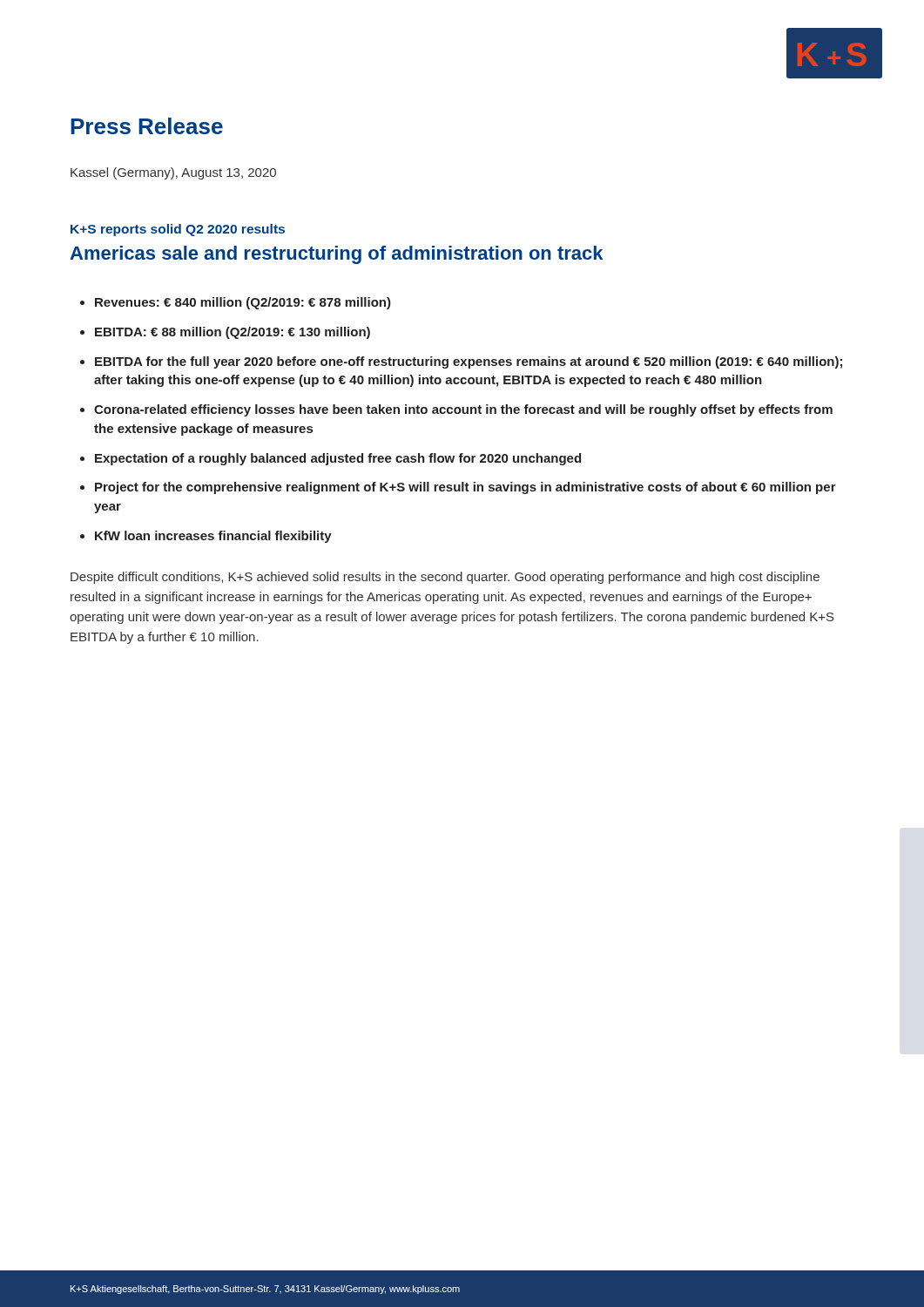Find the list item with the text "EBITDA for the full year 2020 before"
The width and height of the screenshot is (924, 1307).
pyautogui.click(x=469, y=370)
